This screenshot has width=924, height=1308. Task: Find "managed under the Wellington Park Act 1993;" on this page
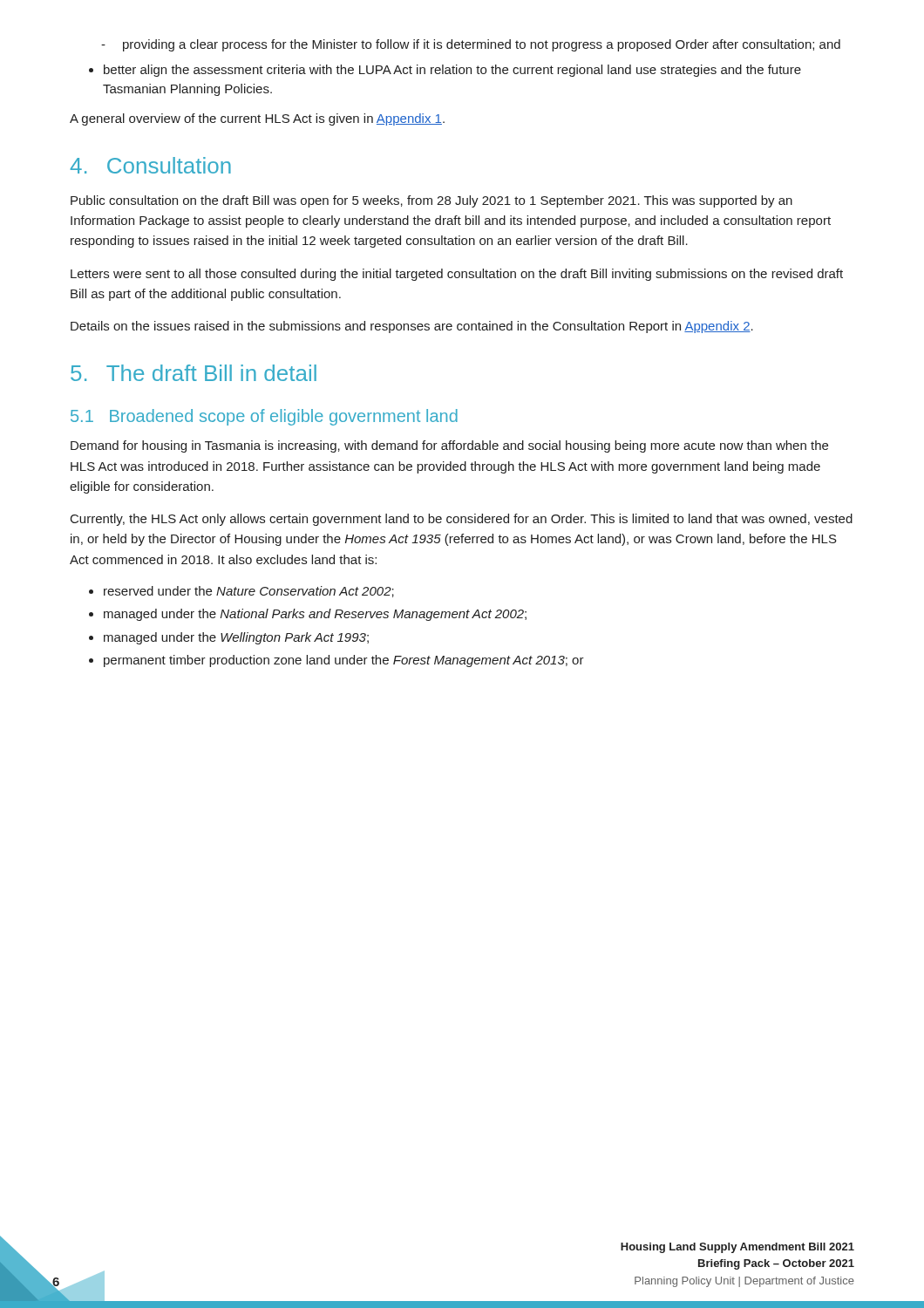229,638
